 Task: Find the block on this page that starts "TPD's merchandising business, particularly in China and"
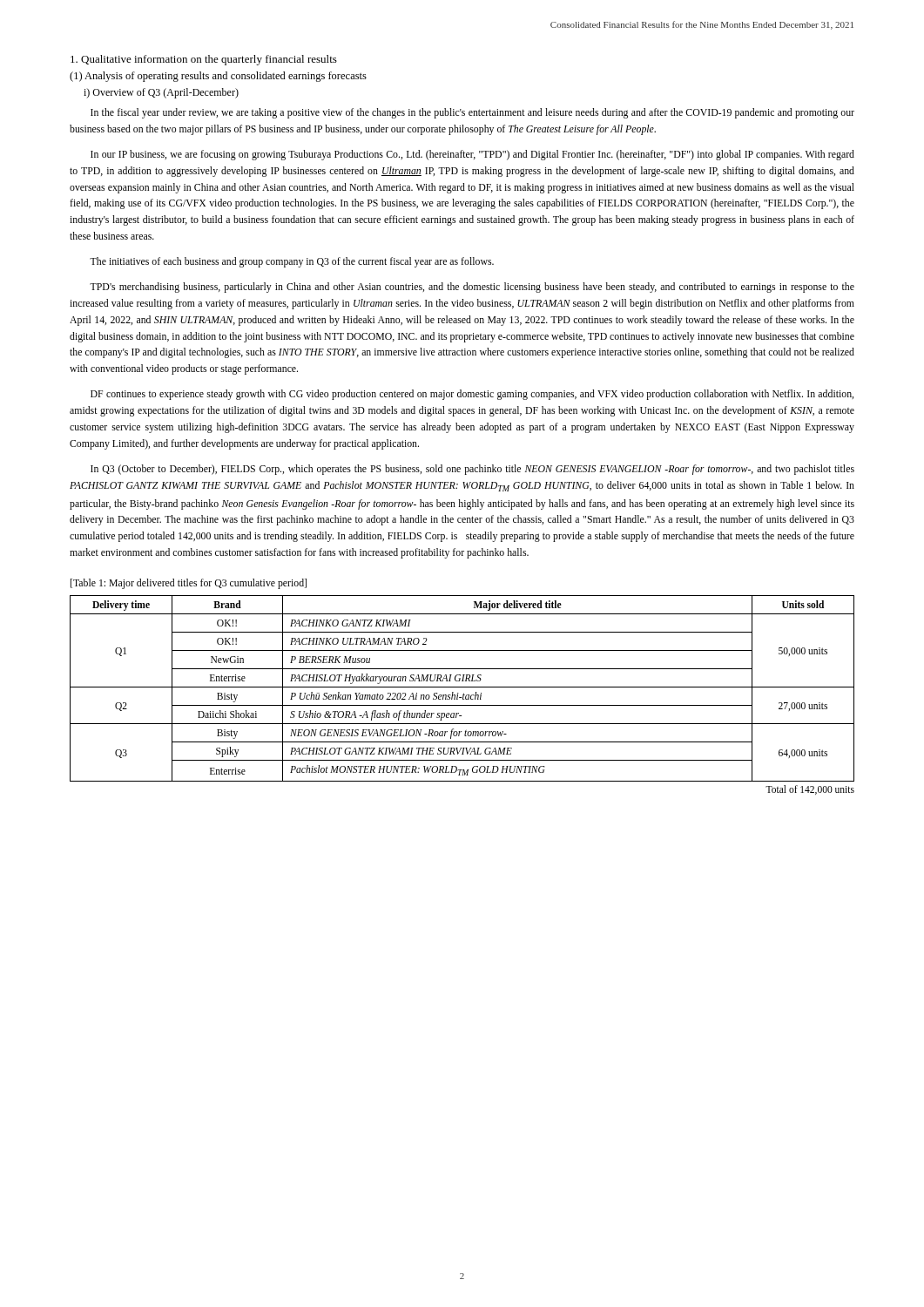pos(462,328)
